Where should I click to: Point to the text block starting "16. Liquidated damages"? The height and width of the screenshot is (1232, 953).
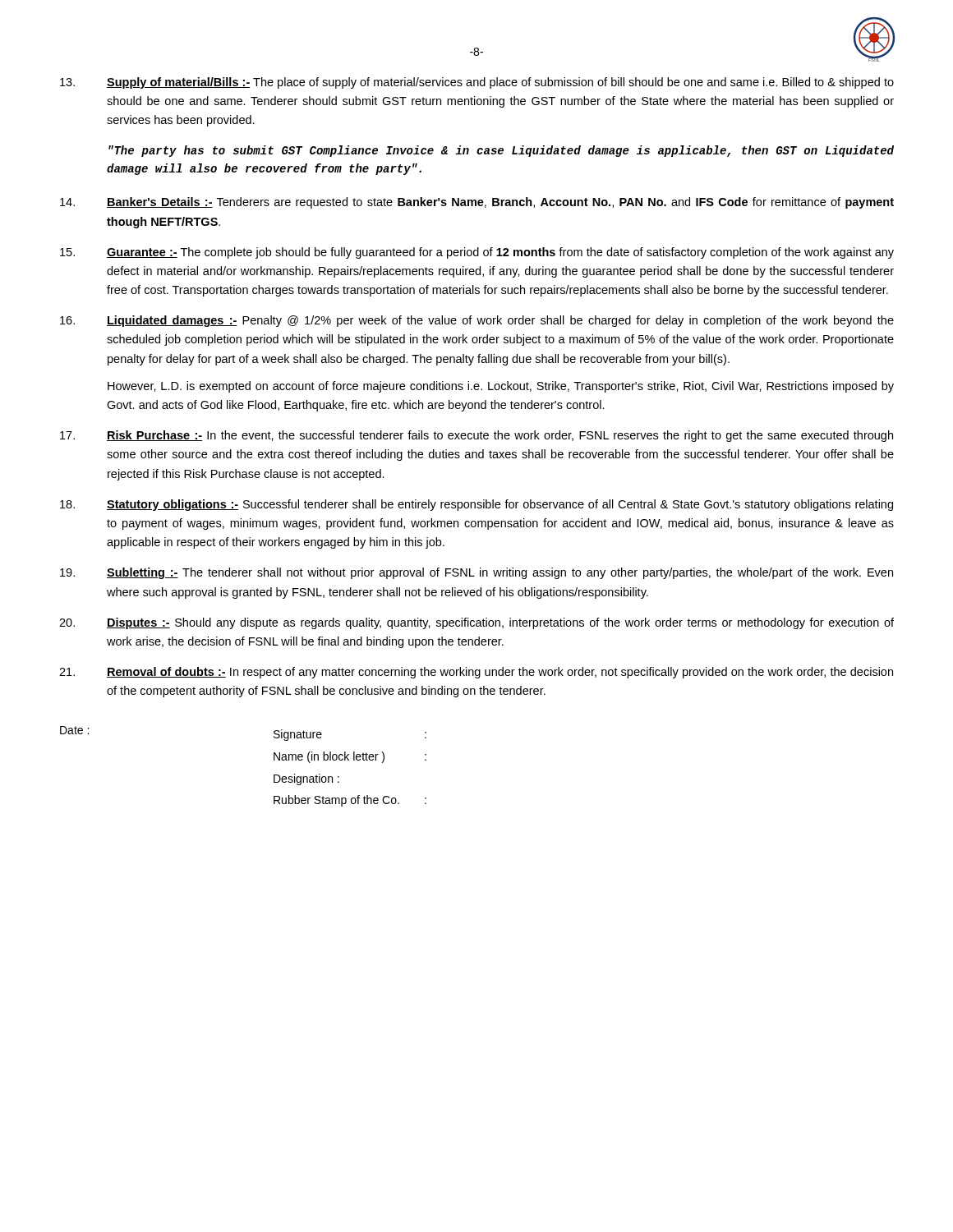tap(476, 363)
